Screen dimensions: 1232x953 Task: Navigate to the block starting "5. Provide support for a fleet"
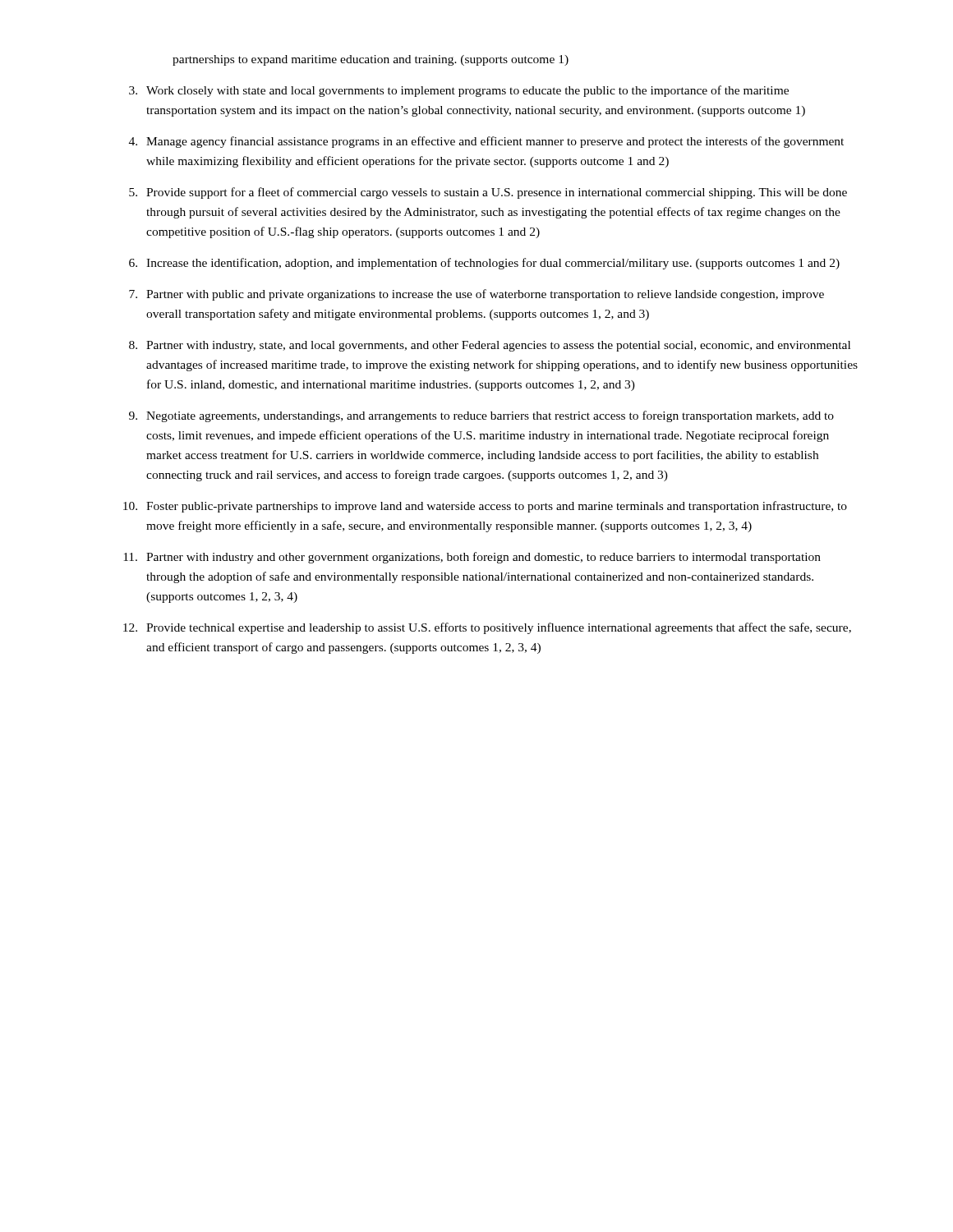485,212
